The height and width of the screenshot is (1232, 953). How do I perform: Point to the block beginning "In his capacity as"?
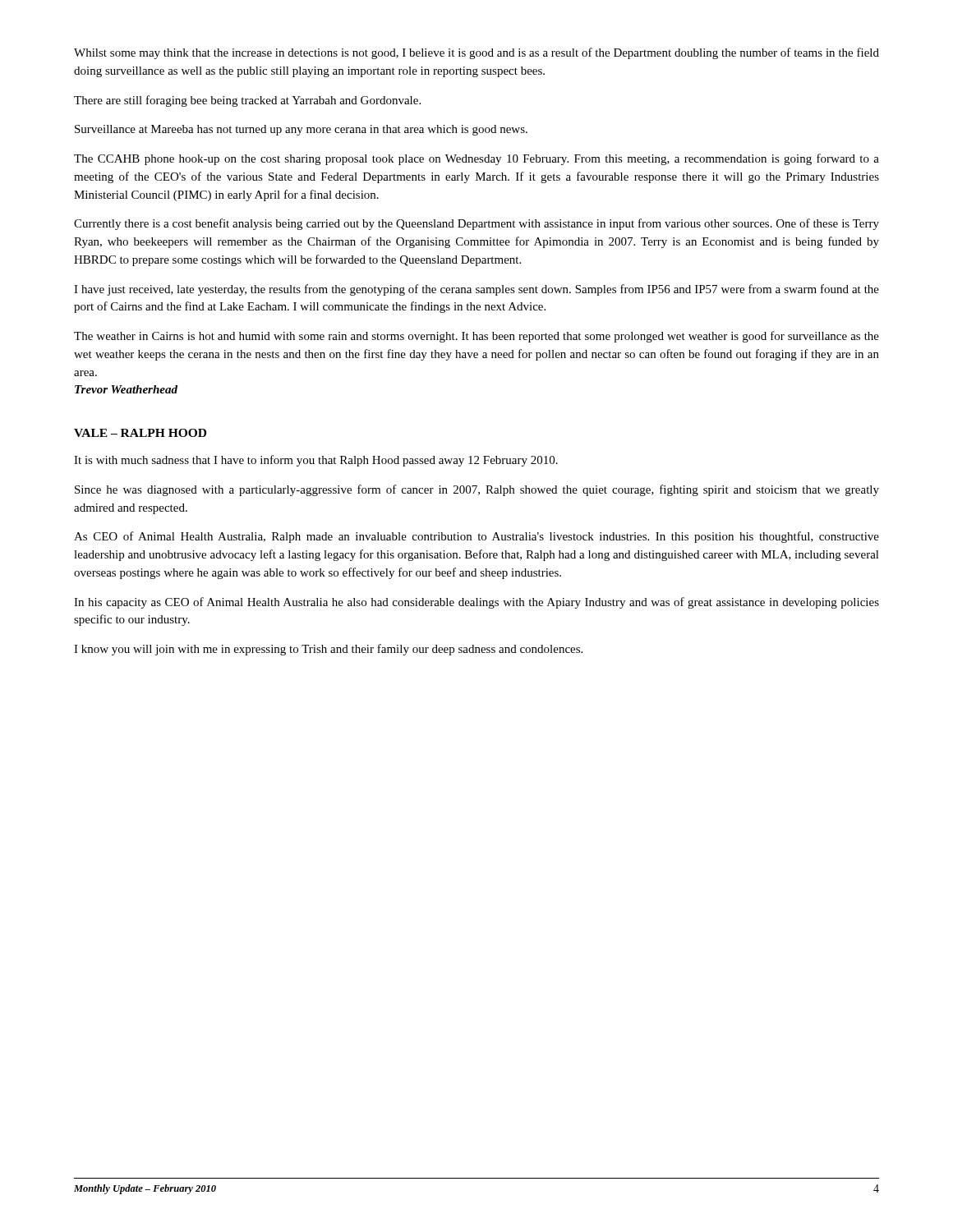pos(476,611)
